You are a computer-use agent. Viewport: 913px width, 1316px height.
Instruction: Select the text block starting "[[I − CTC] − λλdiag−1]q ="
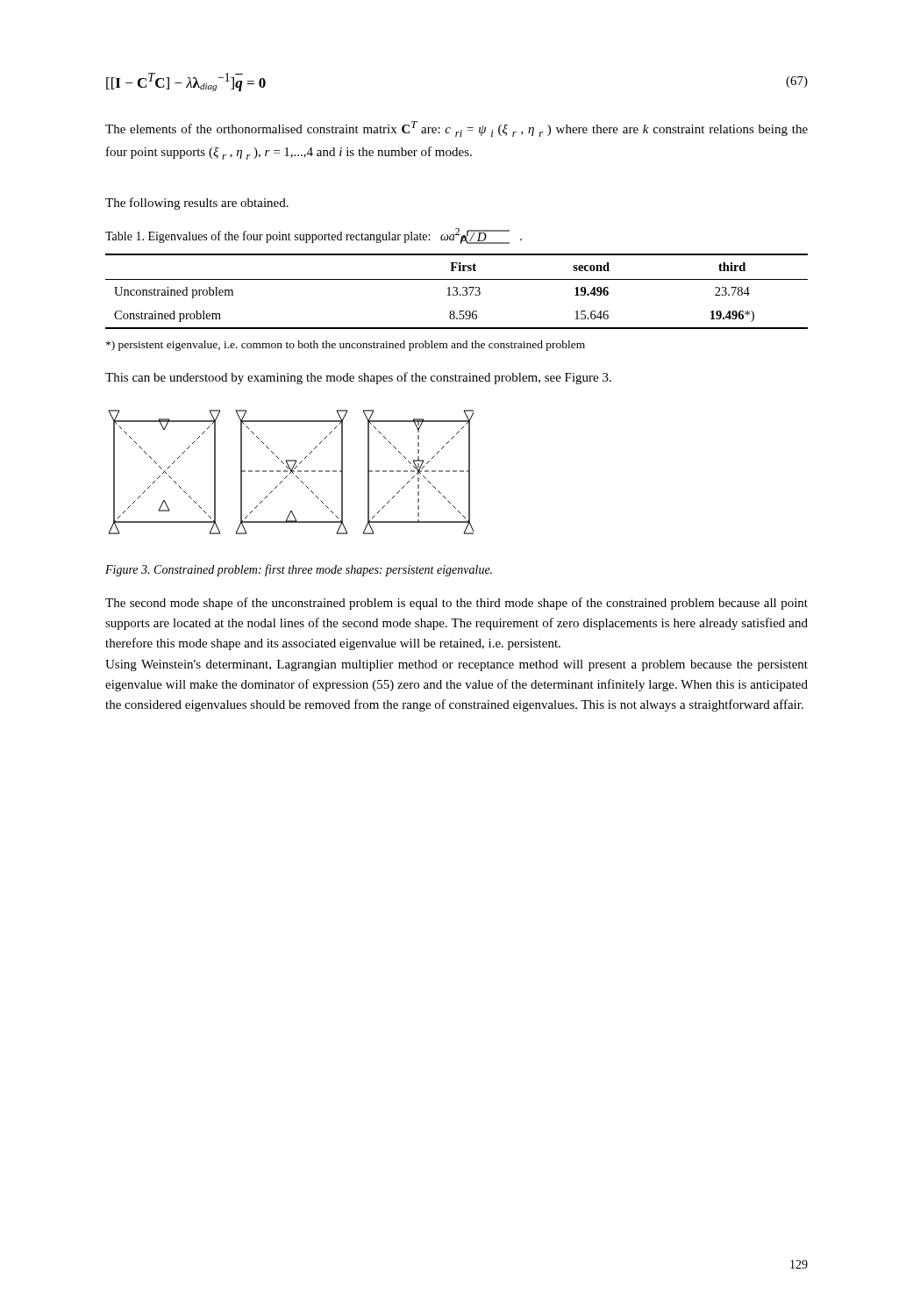[x=196, y=82]
